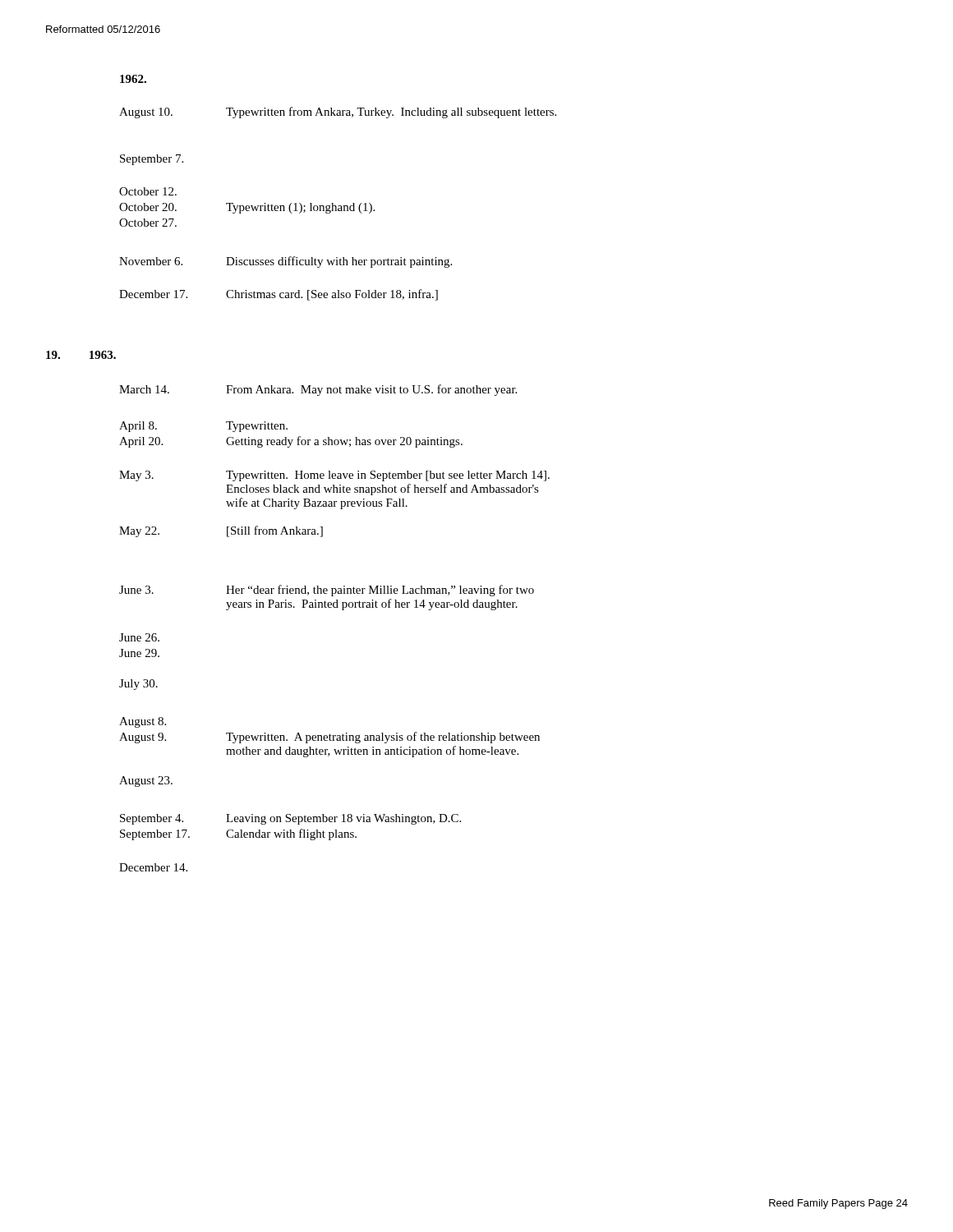
Task: Where is the passage that starts "March 14. From Ankara. May not make"?
Action: 318,390
